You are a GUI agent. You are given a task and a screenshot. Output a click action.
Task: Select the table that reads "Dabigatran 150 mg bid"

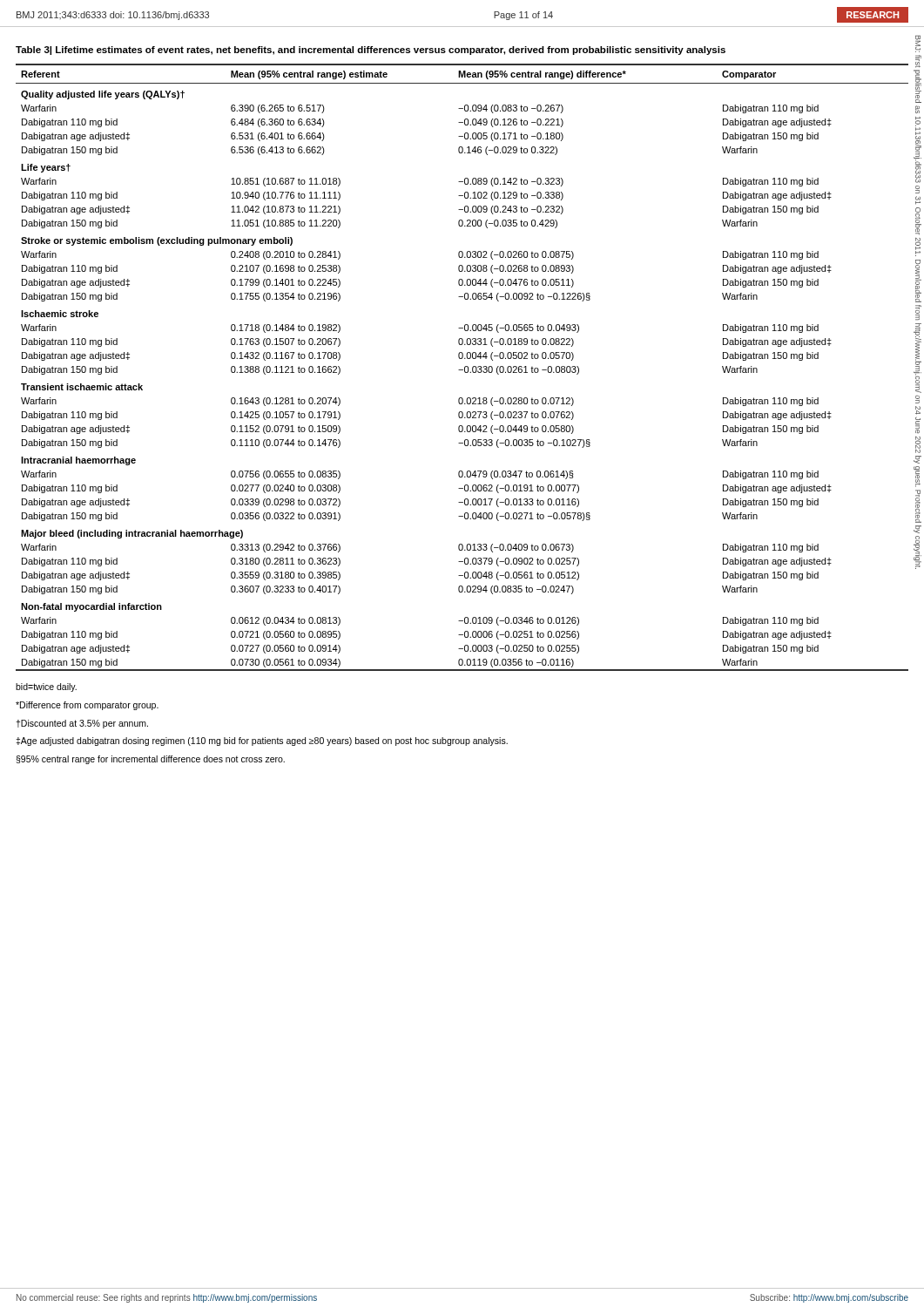[x=462, y=367]
